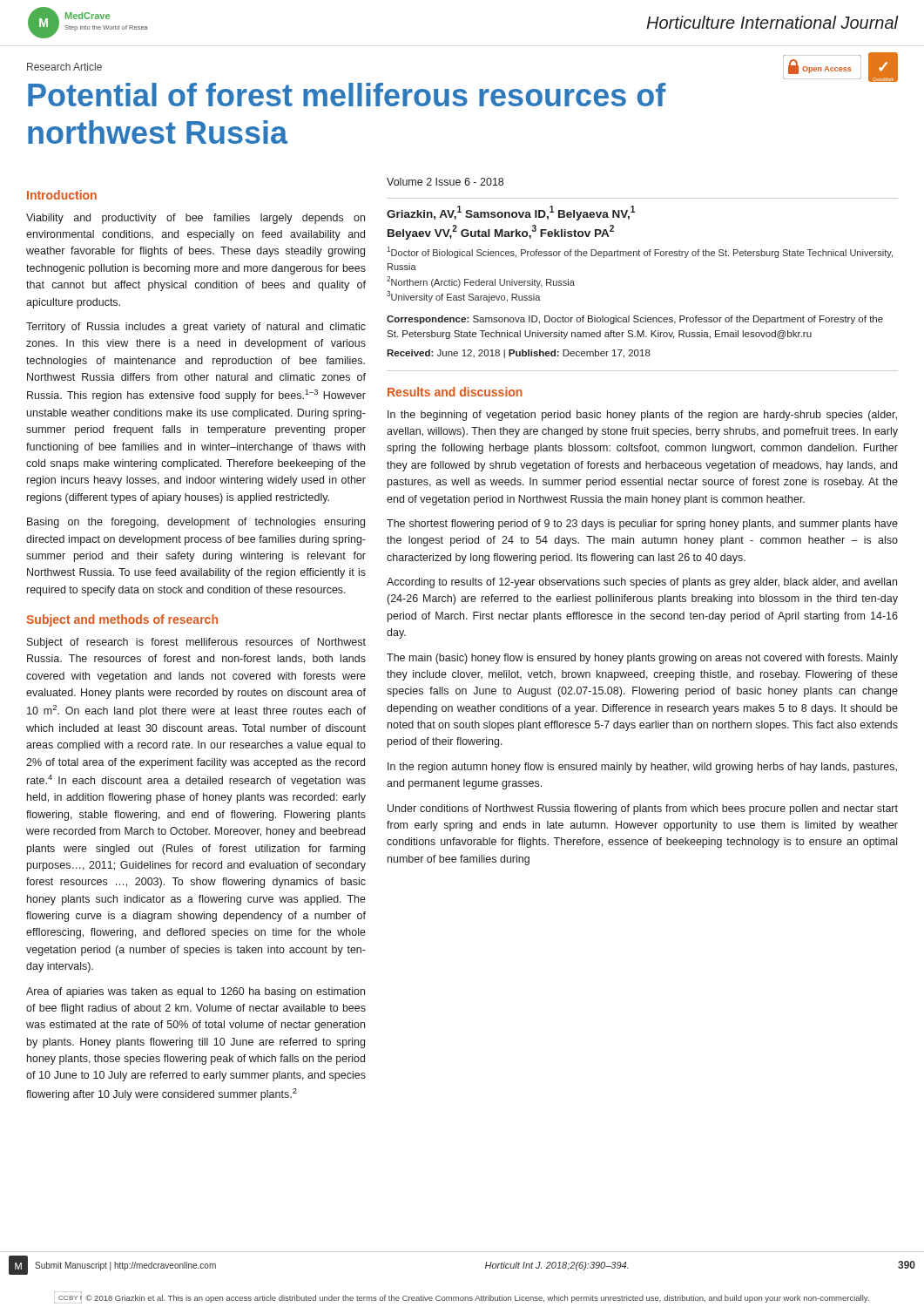Find the text block containing "Correspondence: Samsonova ID, Doctor of Biological Sciences,"

pos(635,326)
